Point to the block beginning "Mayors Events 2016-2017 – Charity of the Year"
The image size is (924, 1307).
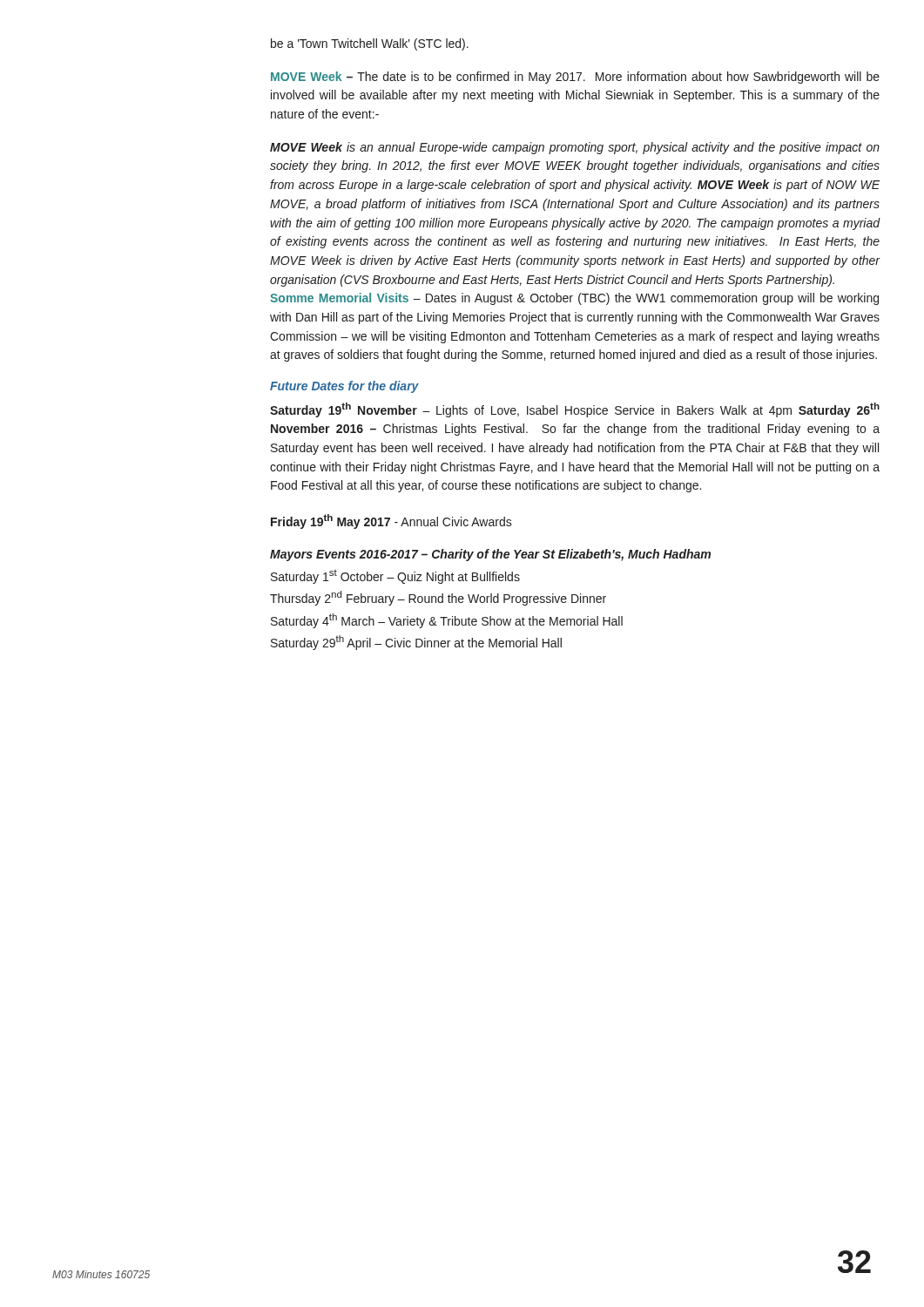click(x=491, y=599)
